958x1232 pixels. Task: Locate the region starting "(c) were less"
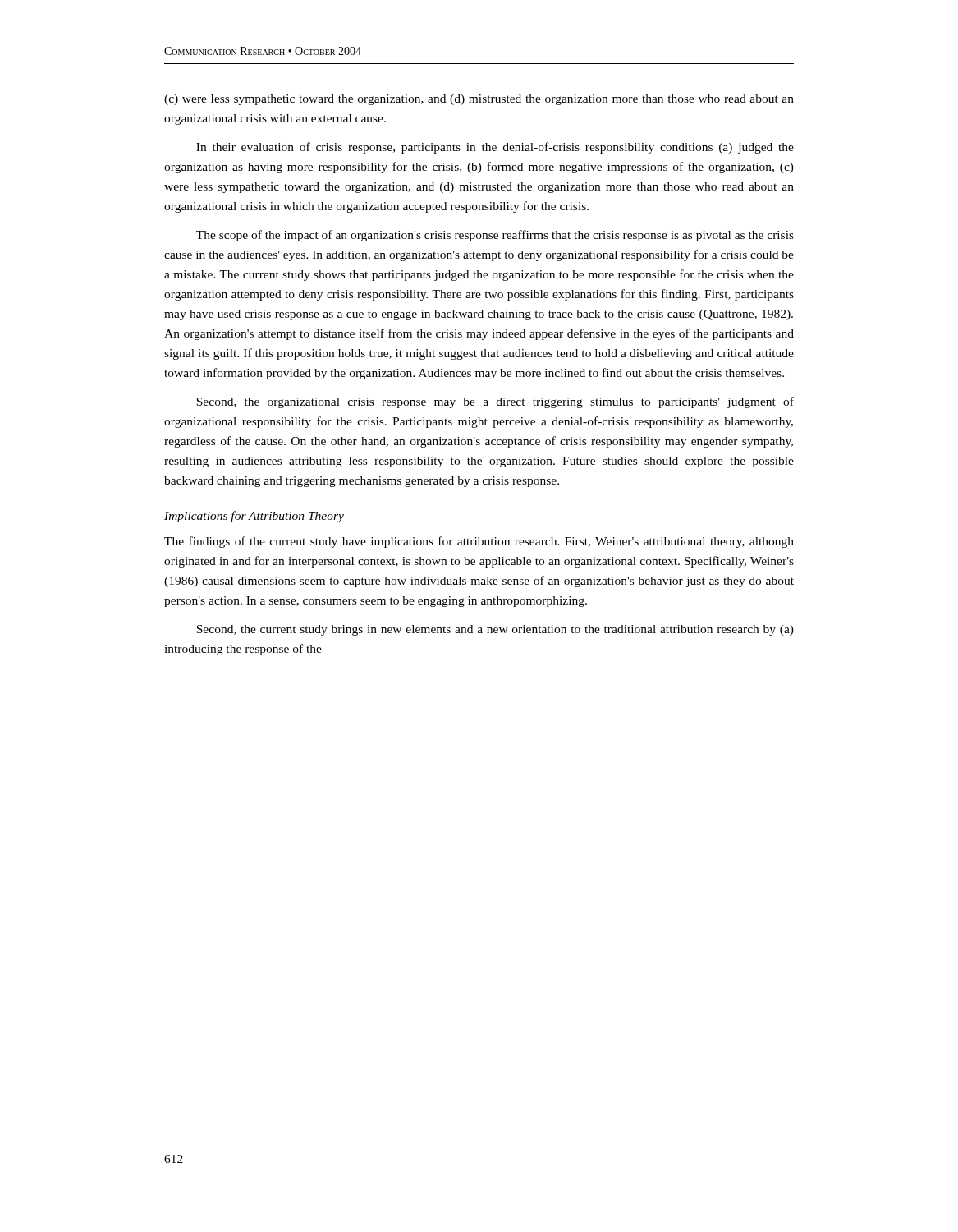tap(479, 108)
